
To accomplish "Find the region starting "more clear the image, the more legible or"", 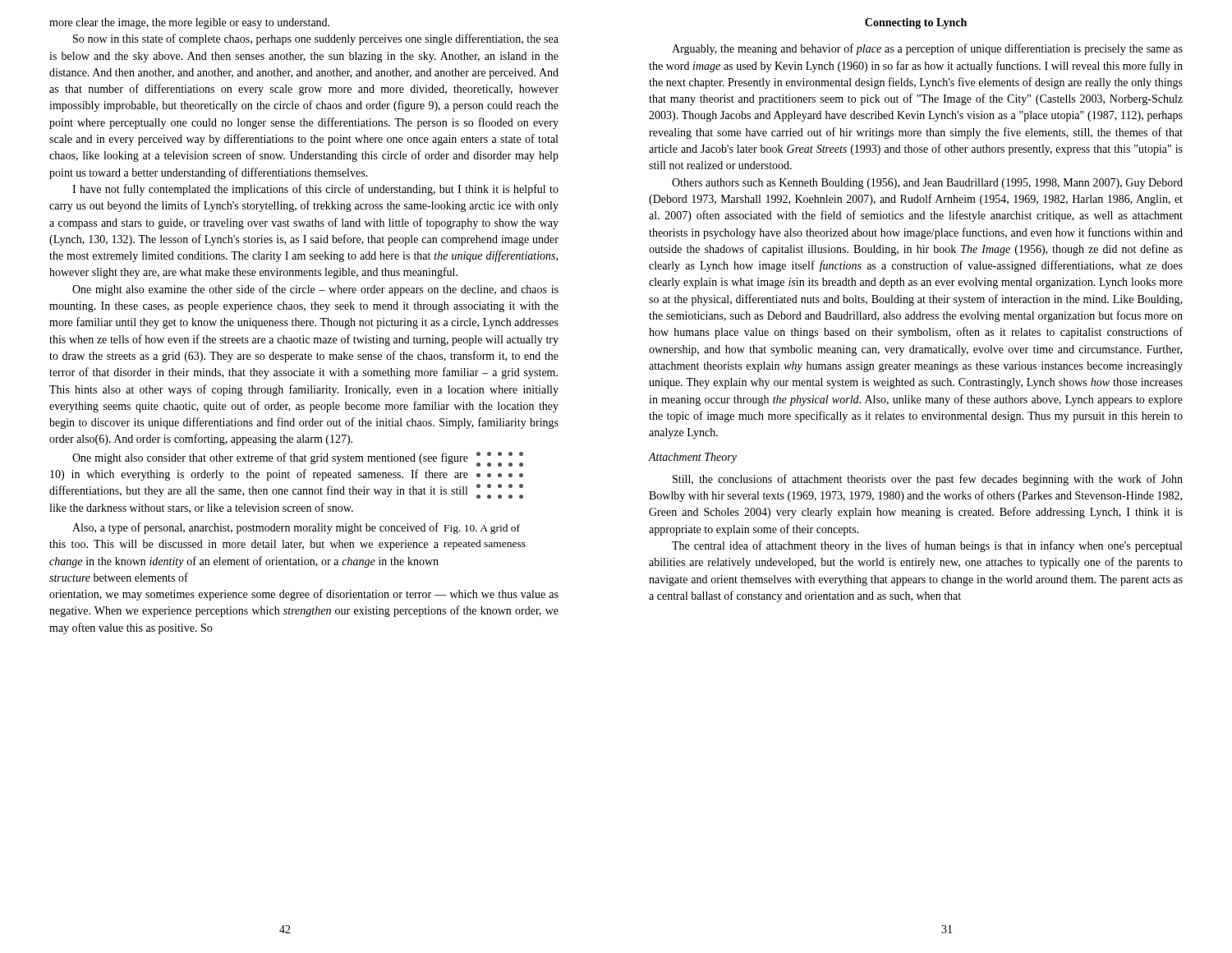I will point(304,232).
